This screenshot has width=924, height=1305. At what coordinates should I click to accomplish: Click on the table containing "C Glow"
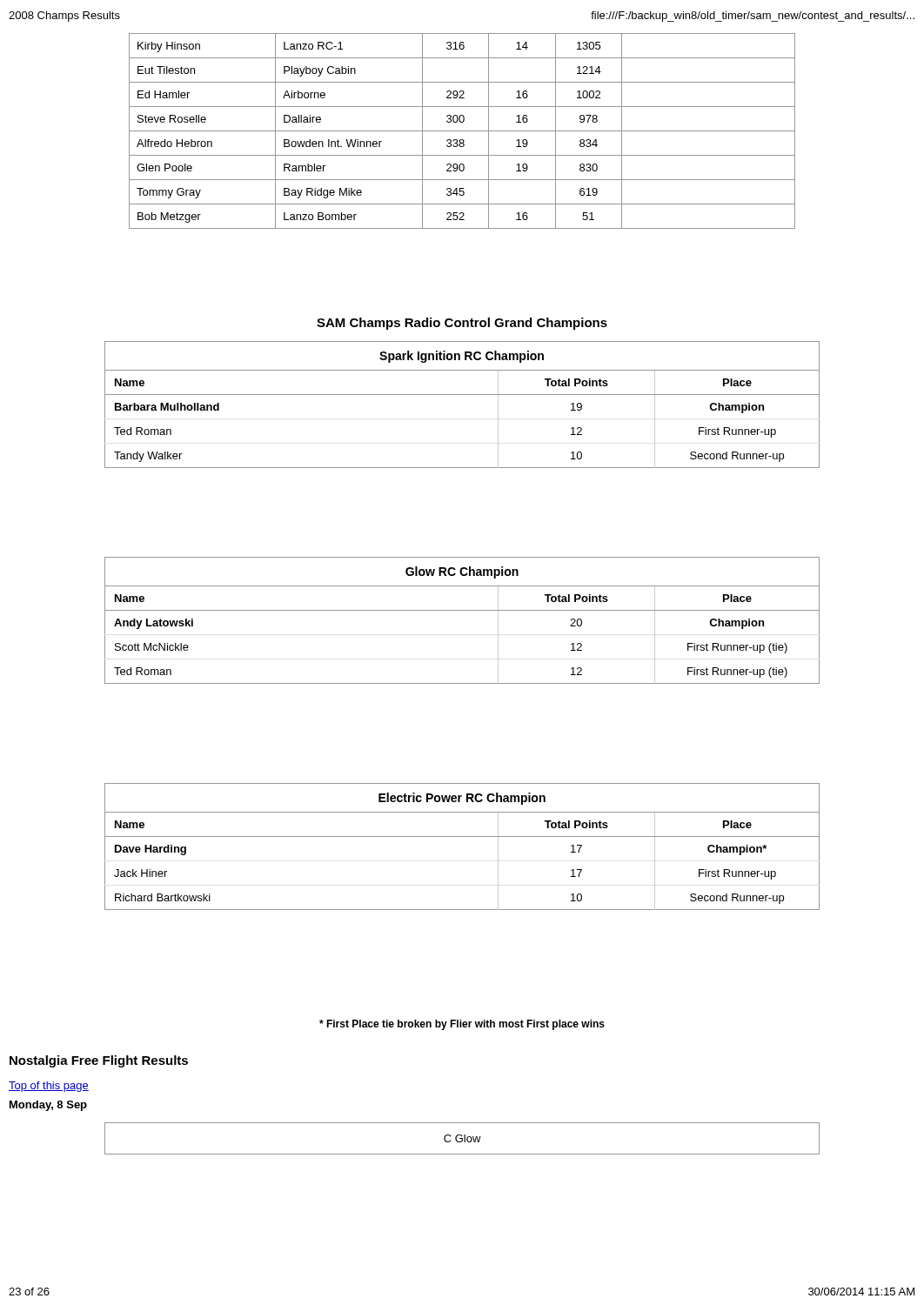[x=462, y=1138]
